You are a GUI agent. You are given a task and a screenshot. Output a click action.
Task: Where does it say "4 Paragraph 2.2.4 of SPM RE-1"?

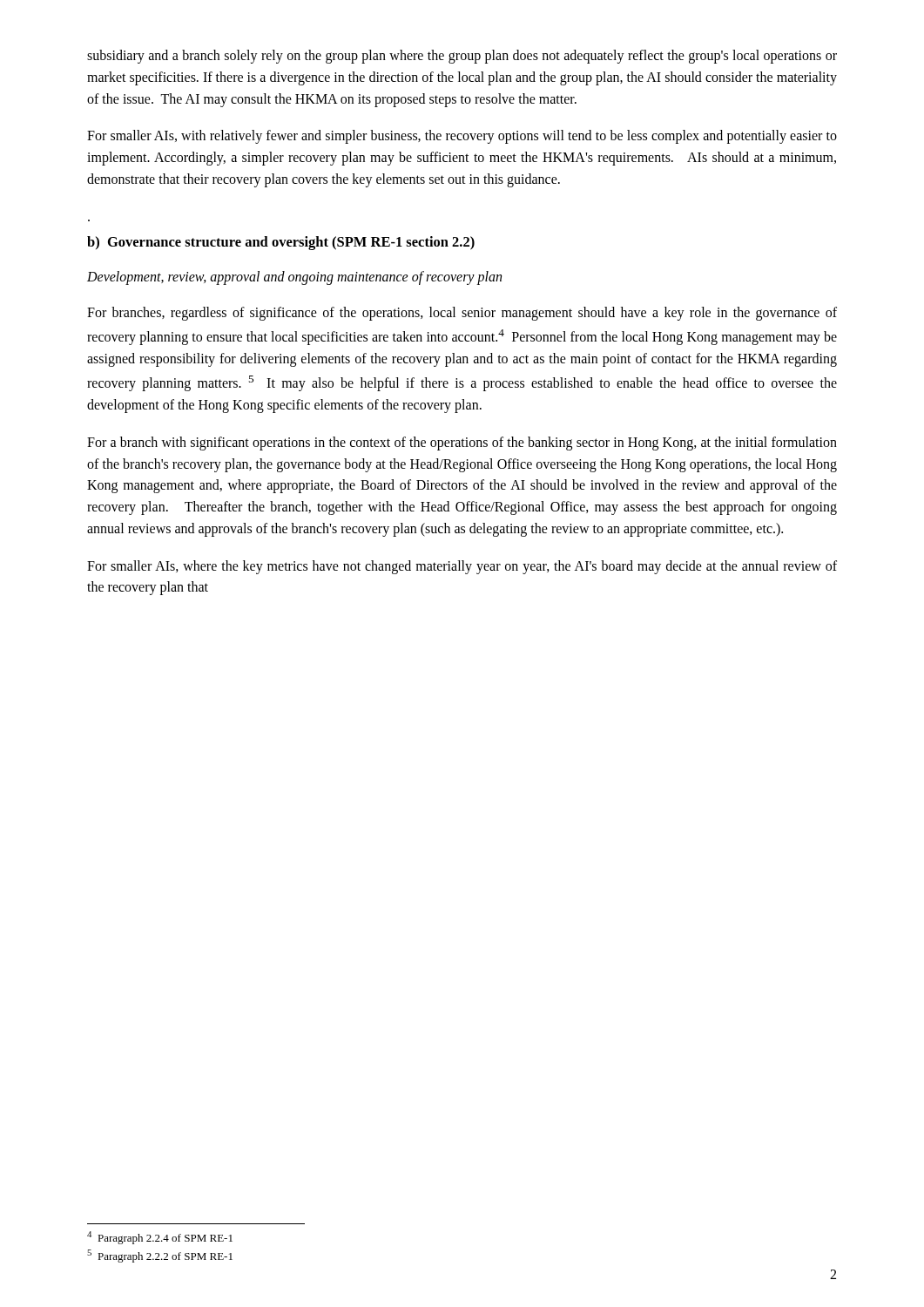point(196,1237)
